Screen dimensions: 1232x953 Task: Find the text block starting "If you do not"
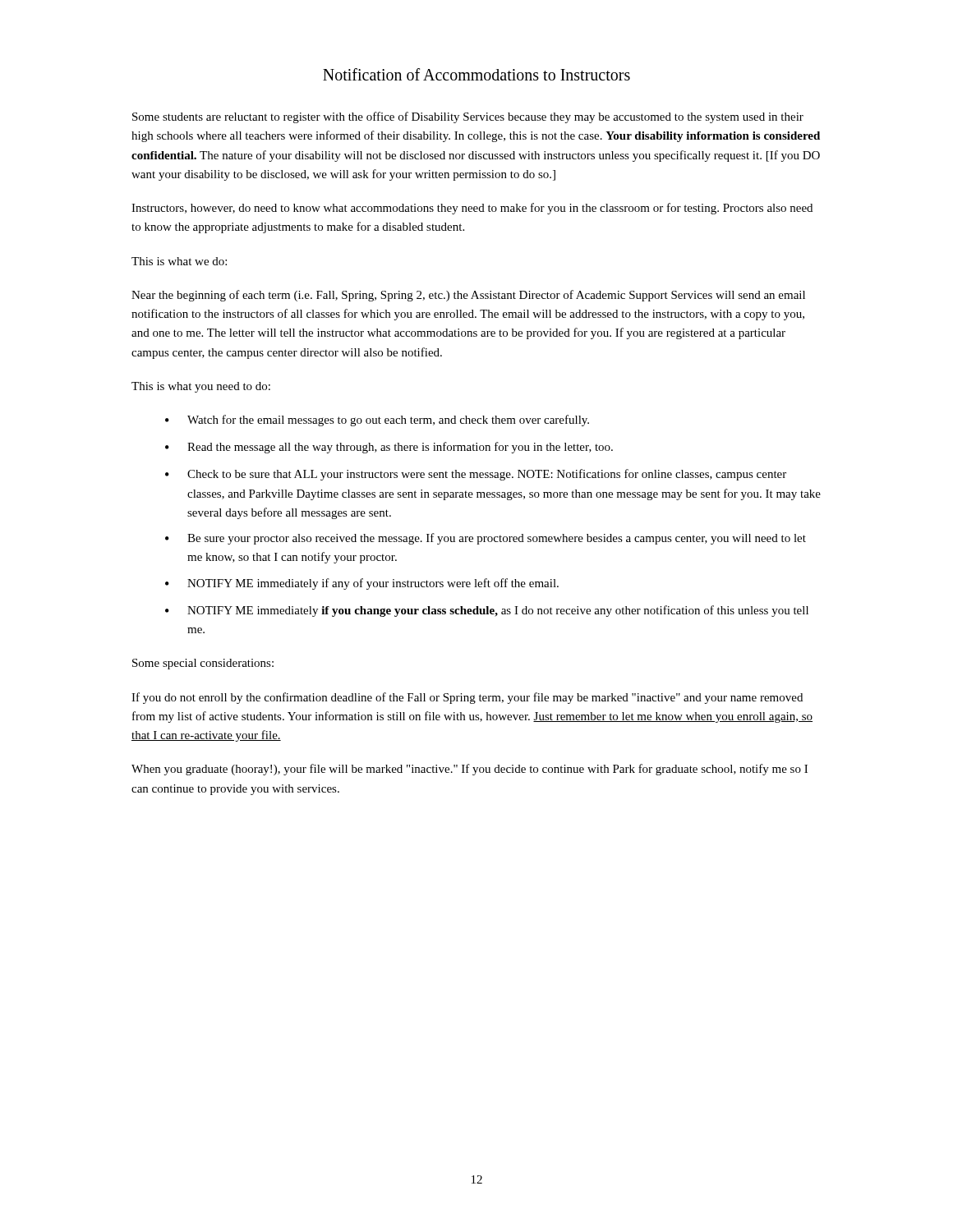tap(472, 716)
